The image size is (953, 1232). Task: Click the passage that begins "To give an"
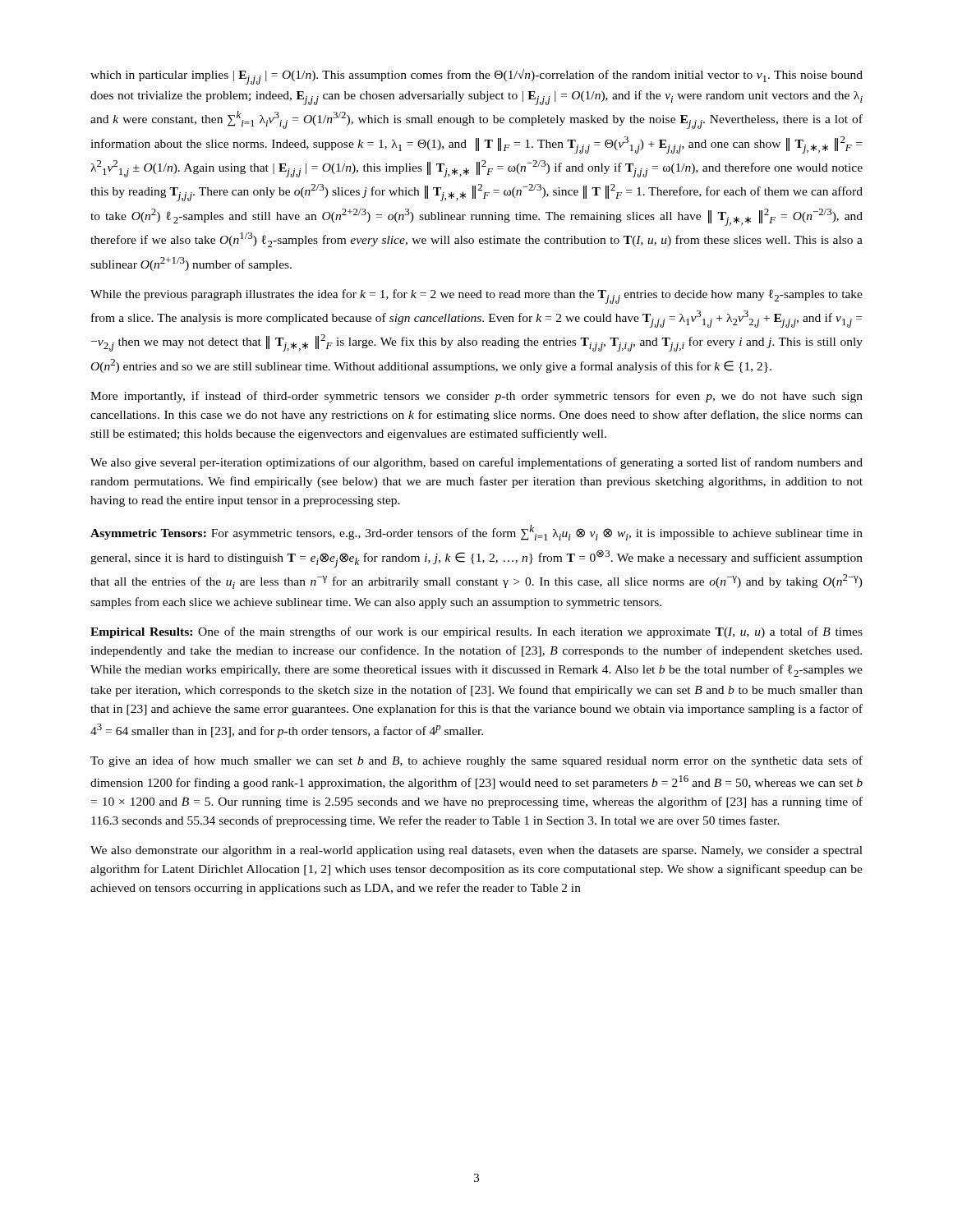coord(476,790)
